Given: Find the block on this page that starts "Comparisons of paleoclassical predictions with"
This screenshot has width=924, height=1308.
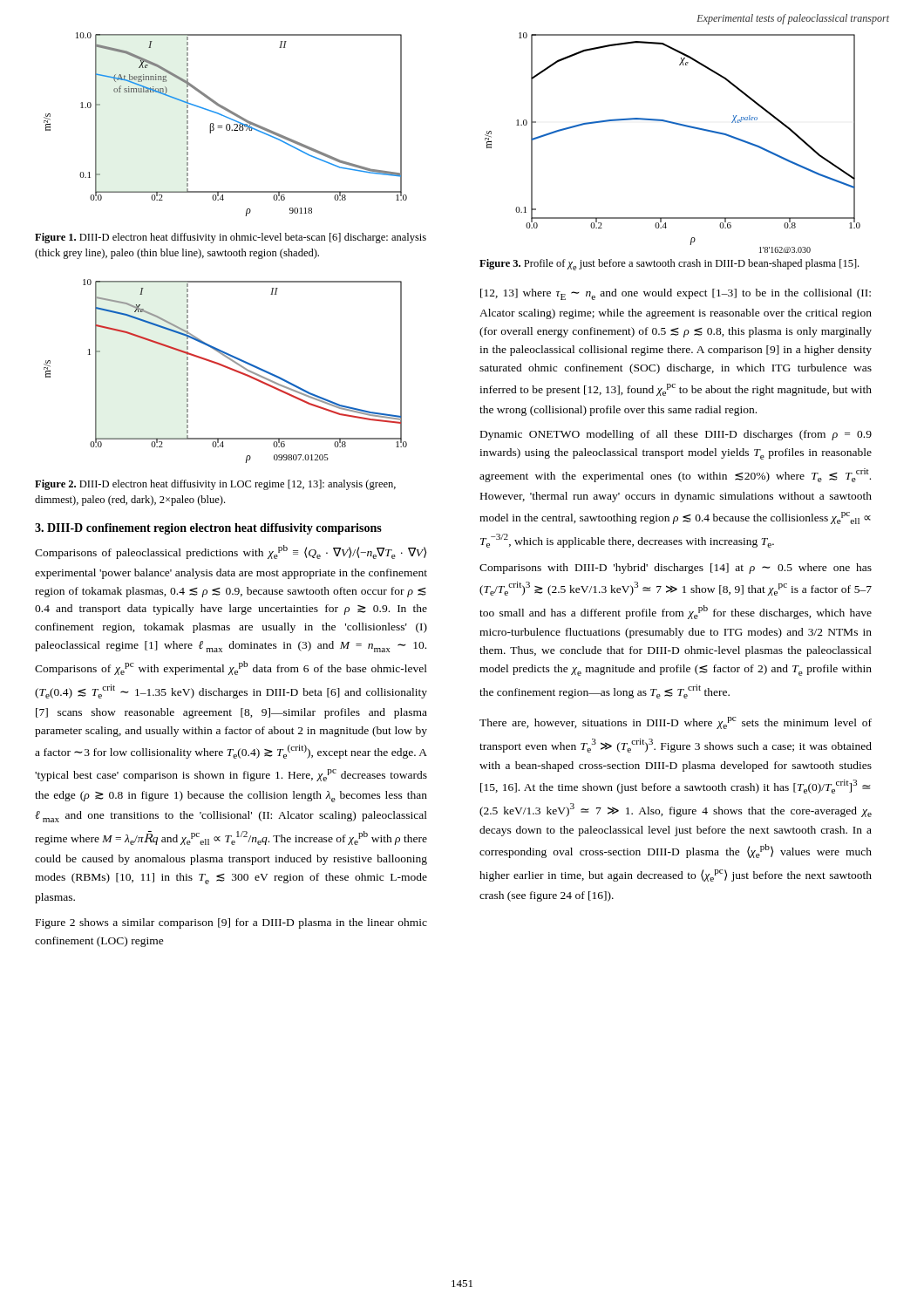Looking at the screenshot, I should pyautogui.click(x=231, y=723).
